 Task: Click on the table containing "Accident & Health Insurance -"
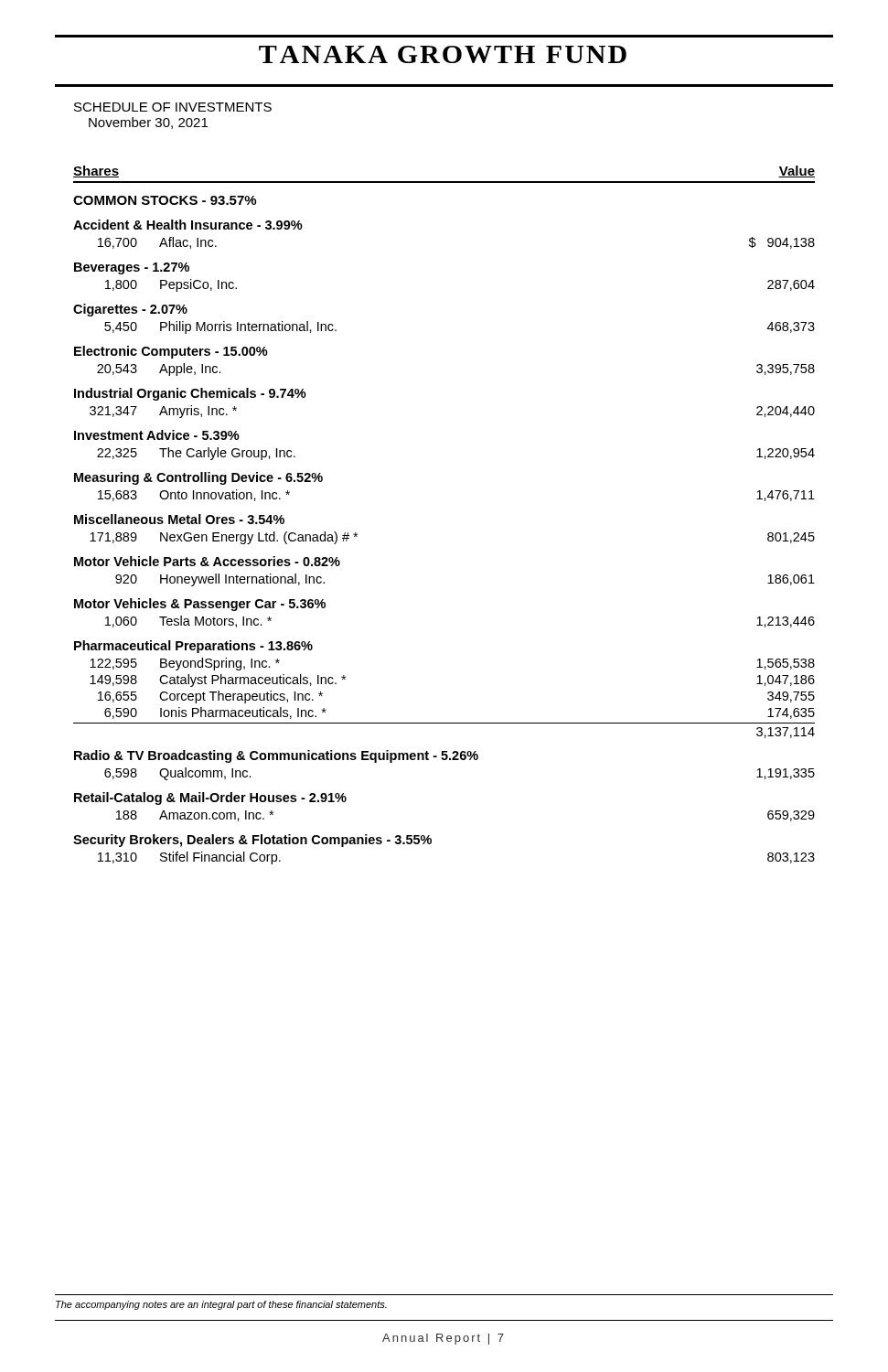coord(444,546)
